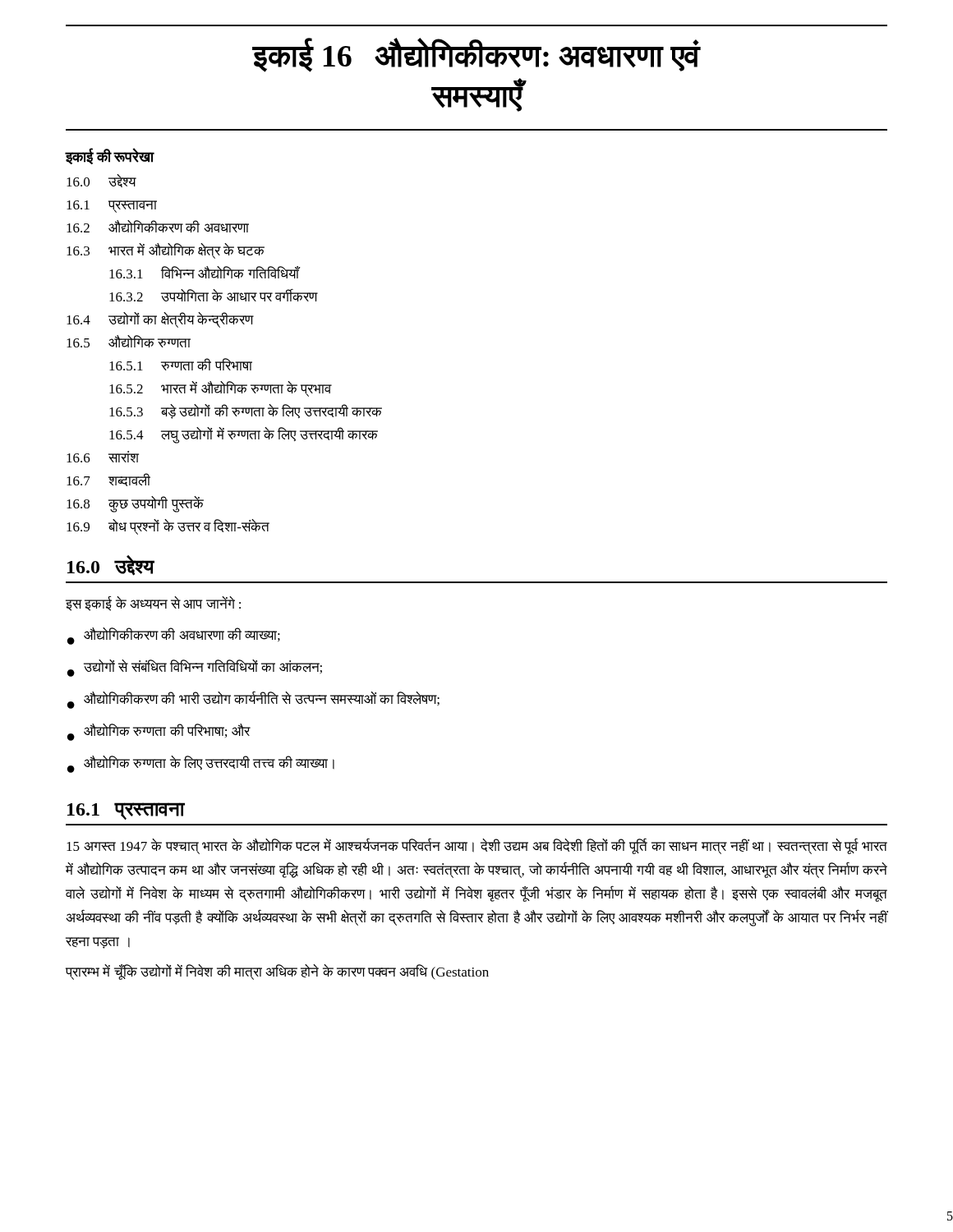Where does it say "16.5.2भारत में औद्योगिक रुग्णता के प्रभाव"?
953x1232 pixels.
click(227, 389)
